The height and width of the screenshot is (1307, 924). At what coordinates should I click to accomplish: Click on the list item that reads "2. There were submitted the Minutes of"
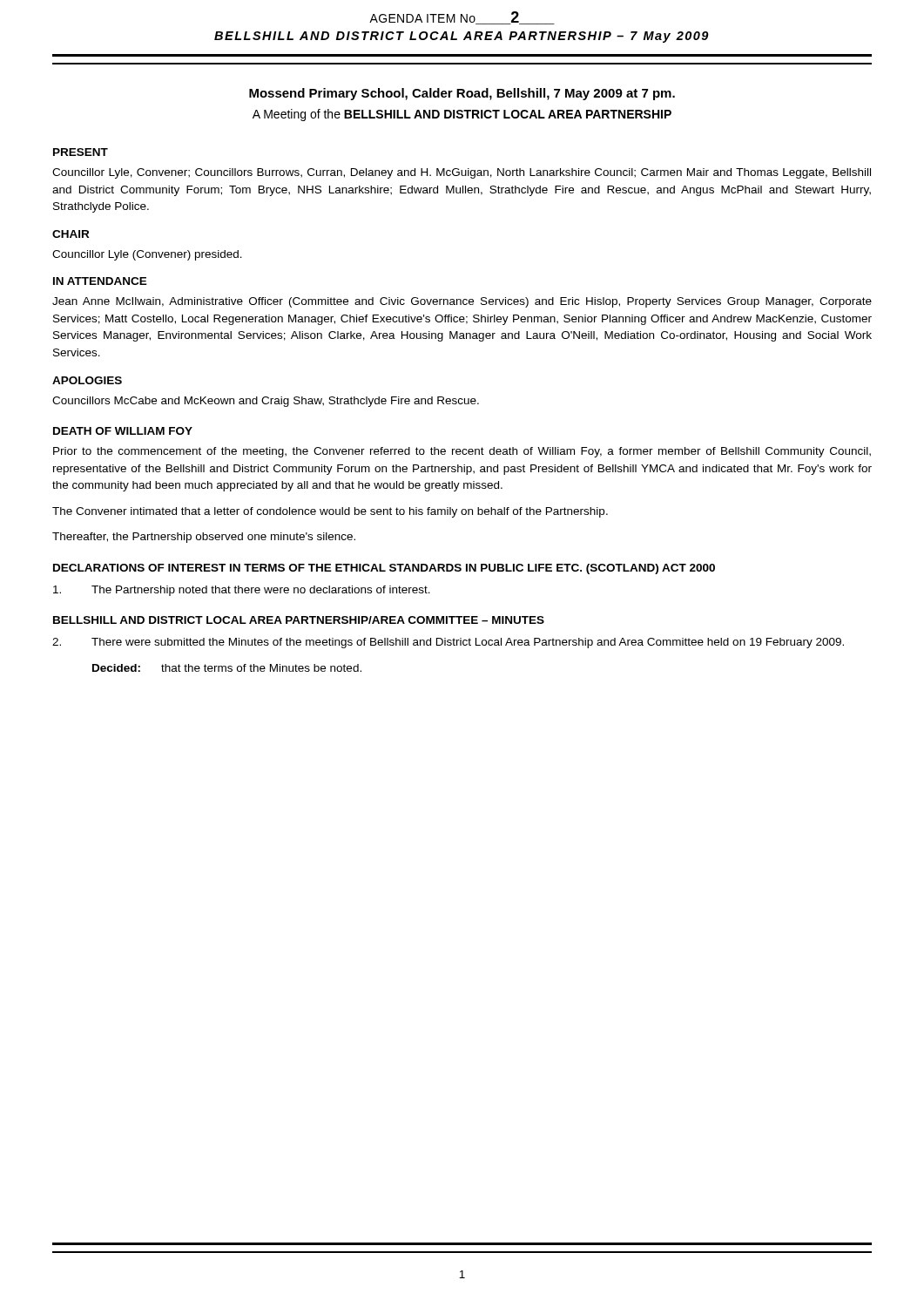(x=462, y=642)
